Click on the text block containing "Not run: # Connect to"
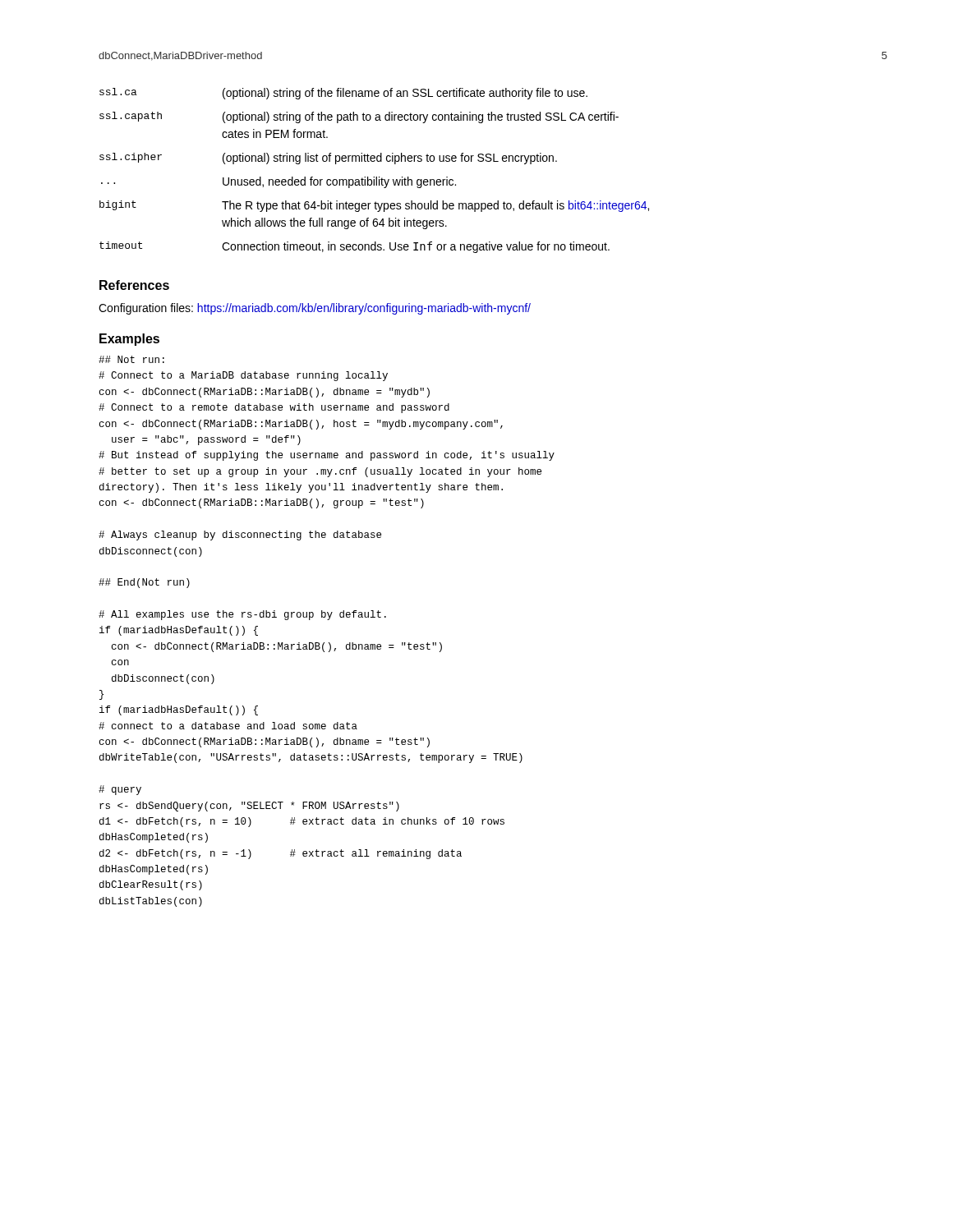This screenshot has height=1232, width=953. (131, 359)
